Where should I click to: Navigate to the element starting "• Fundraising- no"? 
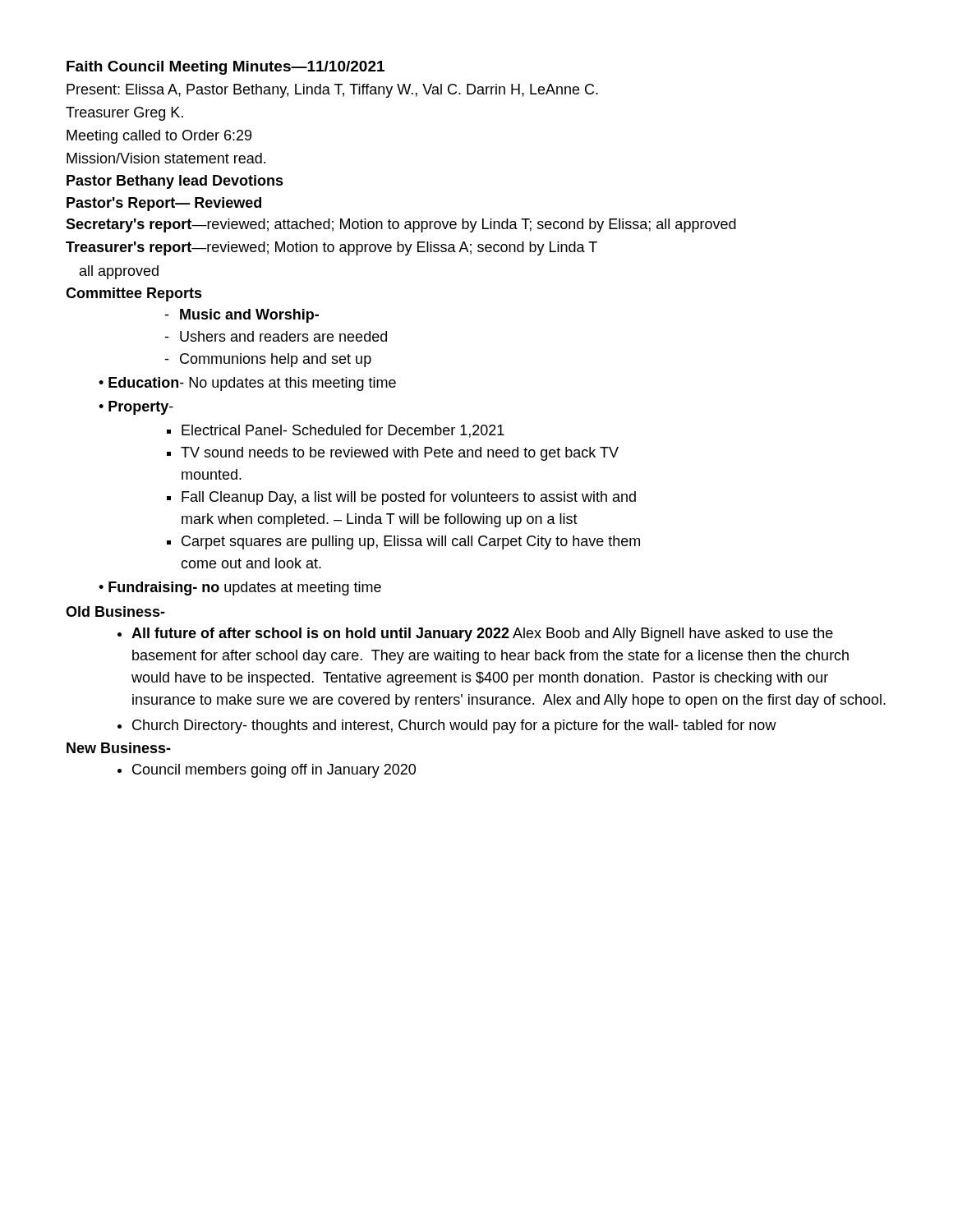click(x=240, y=587)
